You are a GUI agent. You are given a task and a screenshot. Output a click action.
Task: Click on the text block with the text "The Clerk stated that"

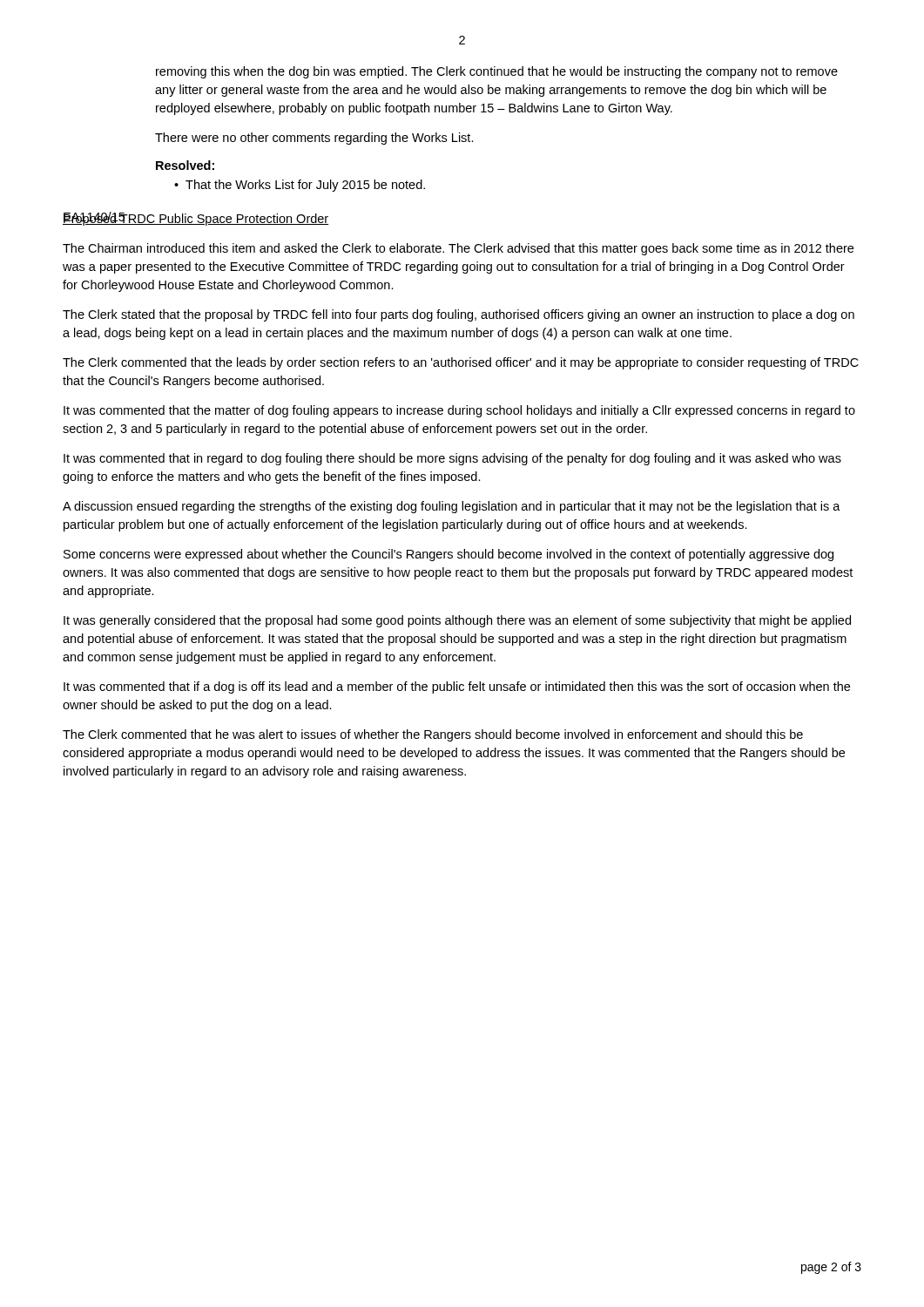459,324
